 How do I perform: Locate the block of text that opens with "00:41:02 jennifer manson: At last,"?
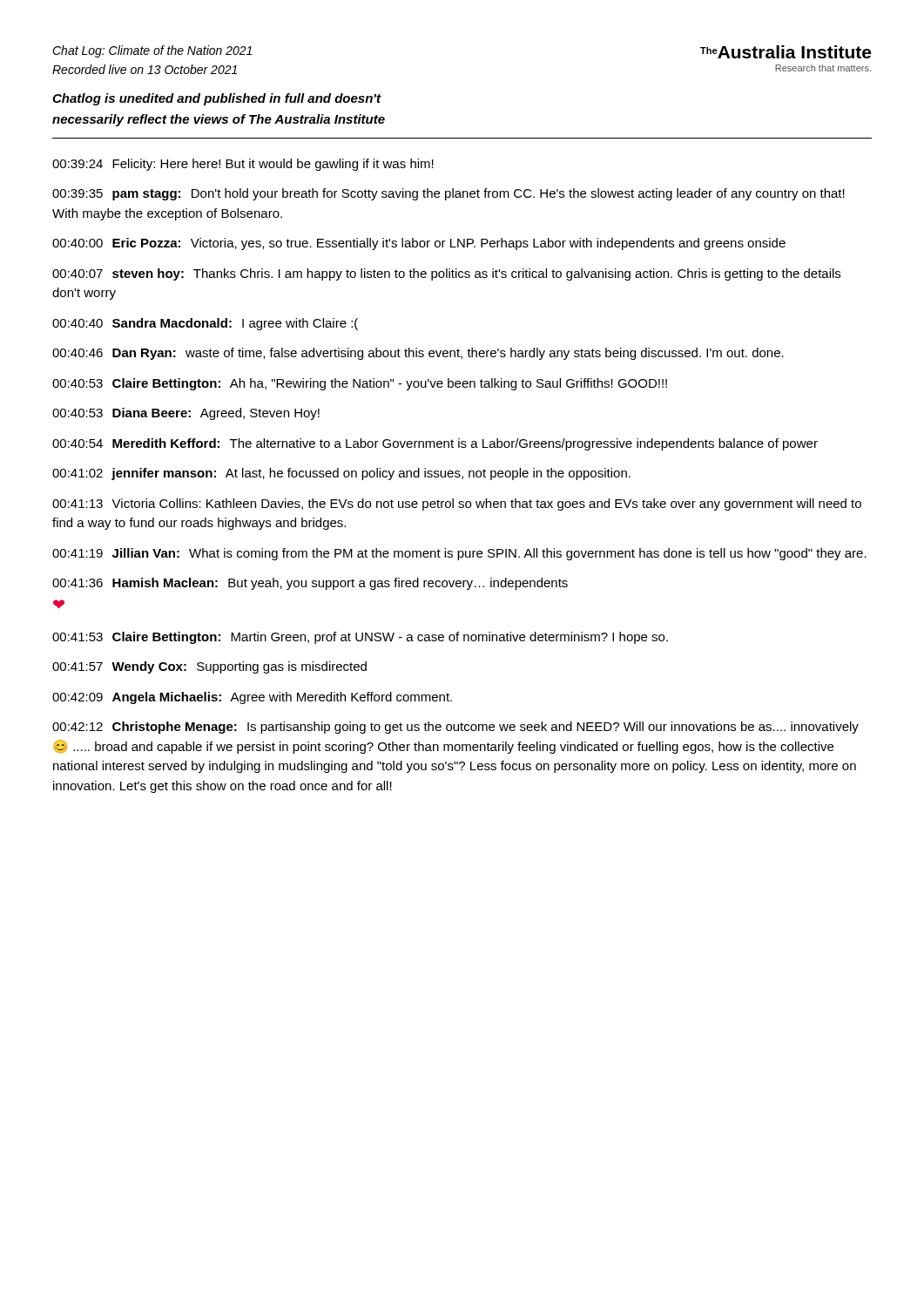pyautogui.click(x=342, y=473)
